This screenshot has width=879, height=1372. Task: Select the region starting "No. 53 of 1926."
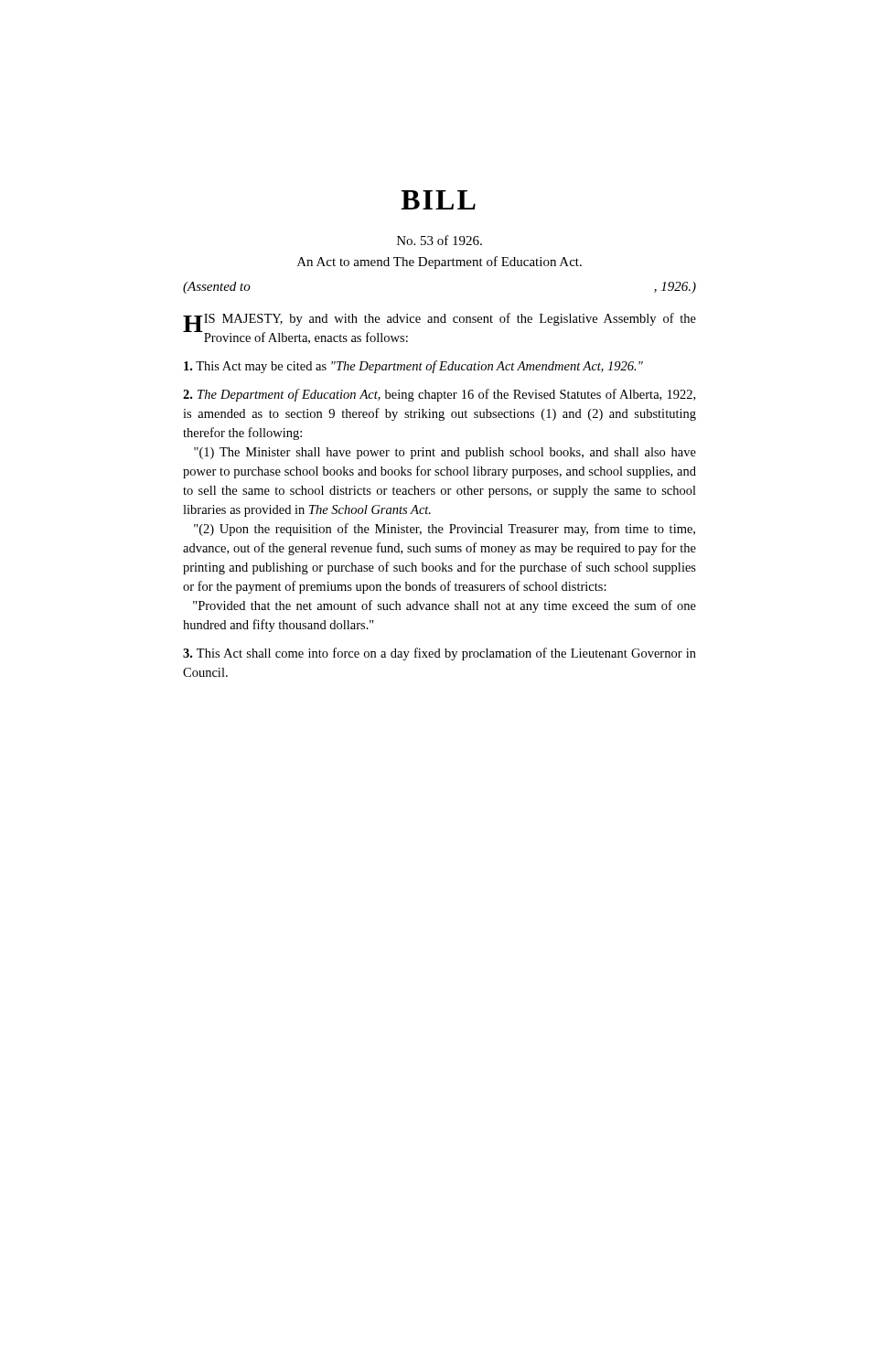click(440, 241)
